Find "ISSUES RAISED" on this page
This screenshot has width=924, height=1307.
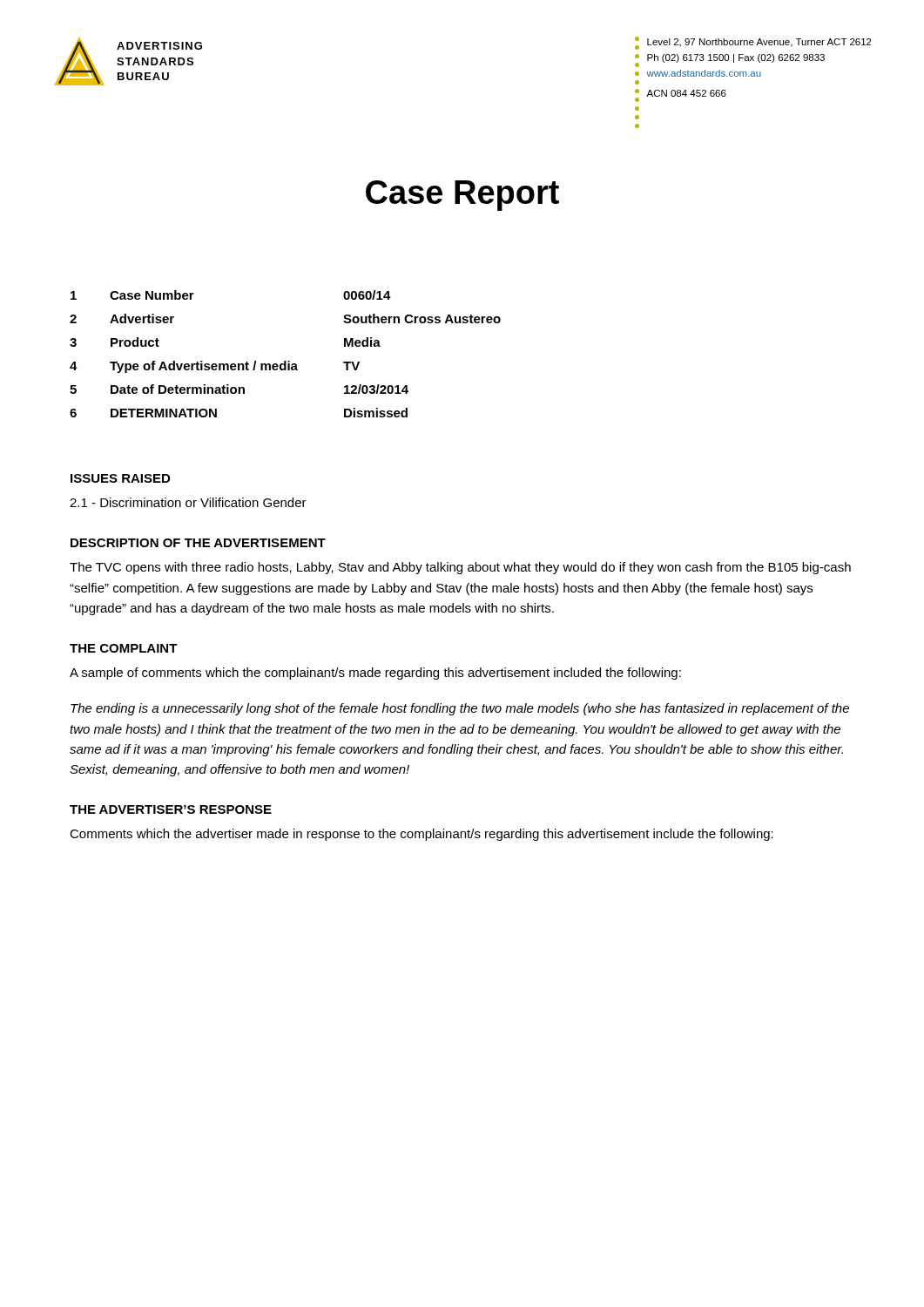coord(120,478)
